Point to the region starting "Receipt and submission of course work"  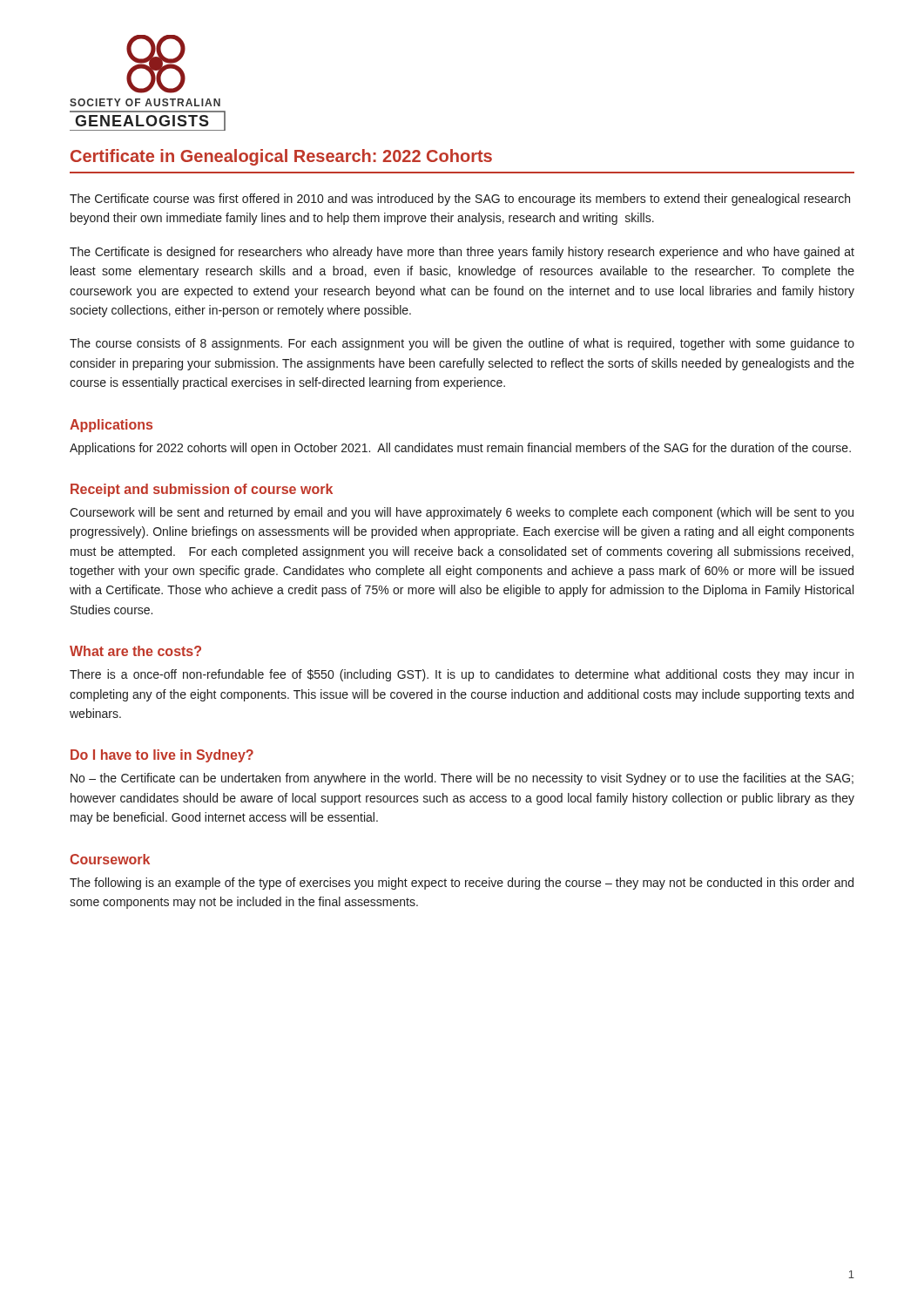pos(202,490)
